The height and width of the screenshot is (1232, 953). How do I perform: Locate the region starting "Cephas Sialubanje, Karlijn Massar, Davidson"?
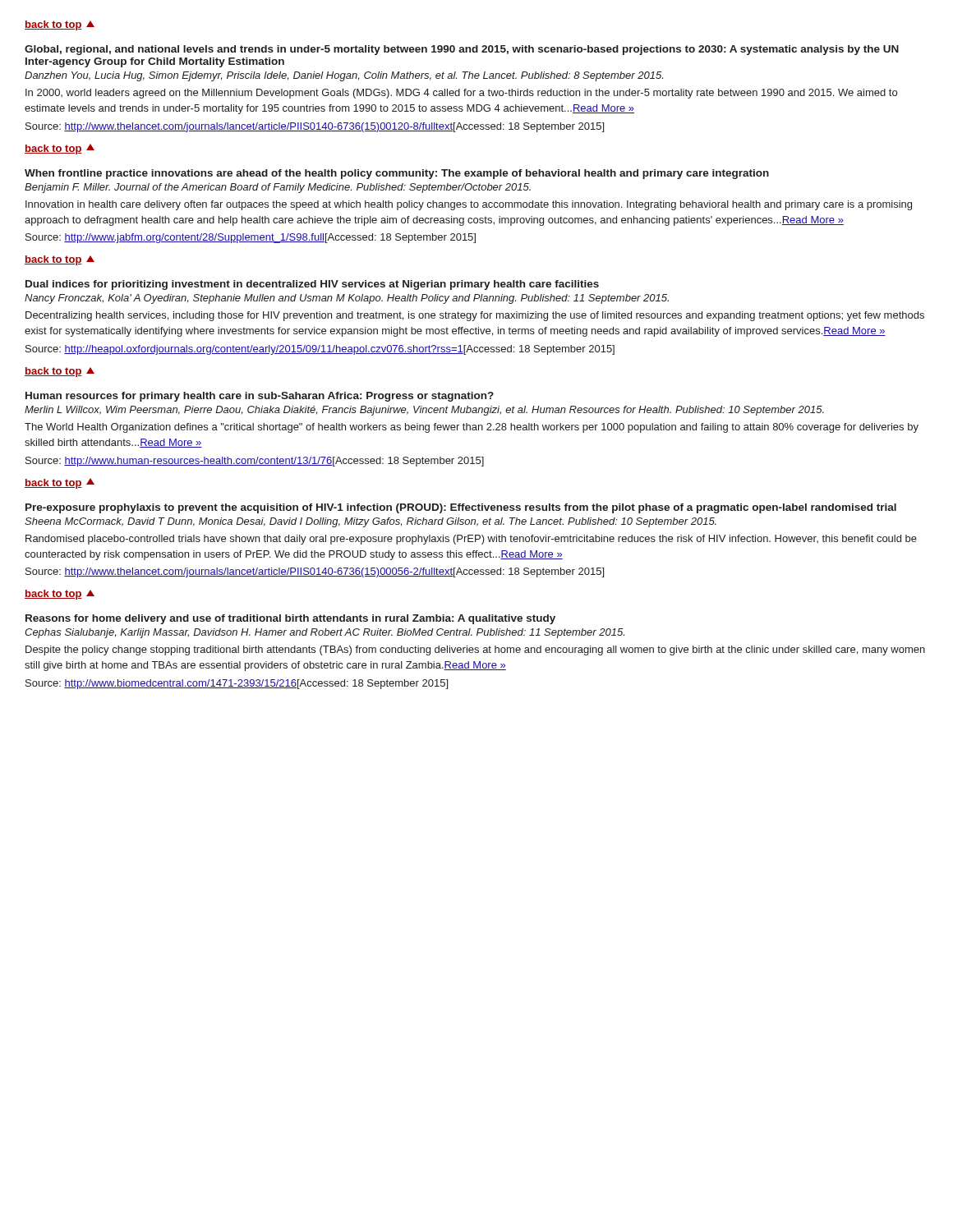pos(325,632)
